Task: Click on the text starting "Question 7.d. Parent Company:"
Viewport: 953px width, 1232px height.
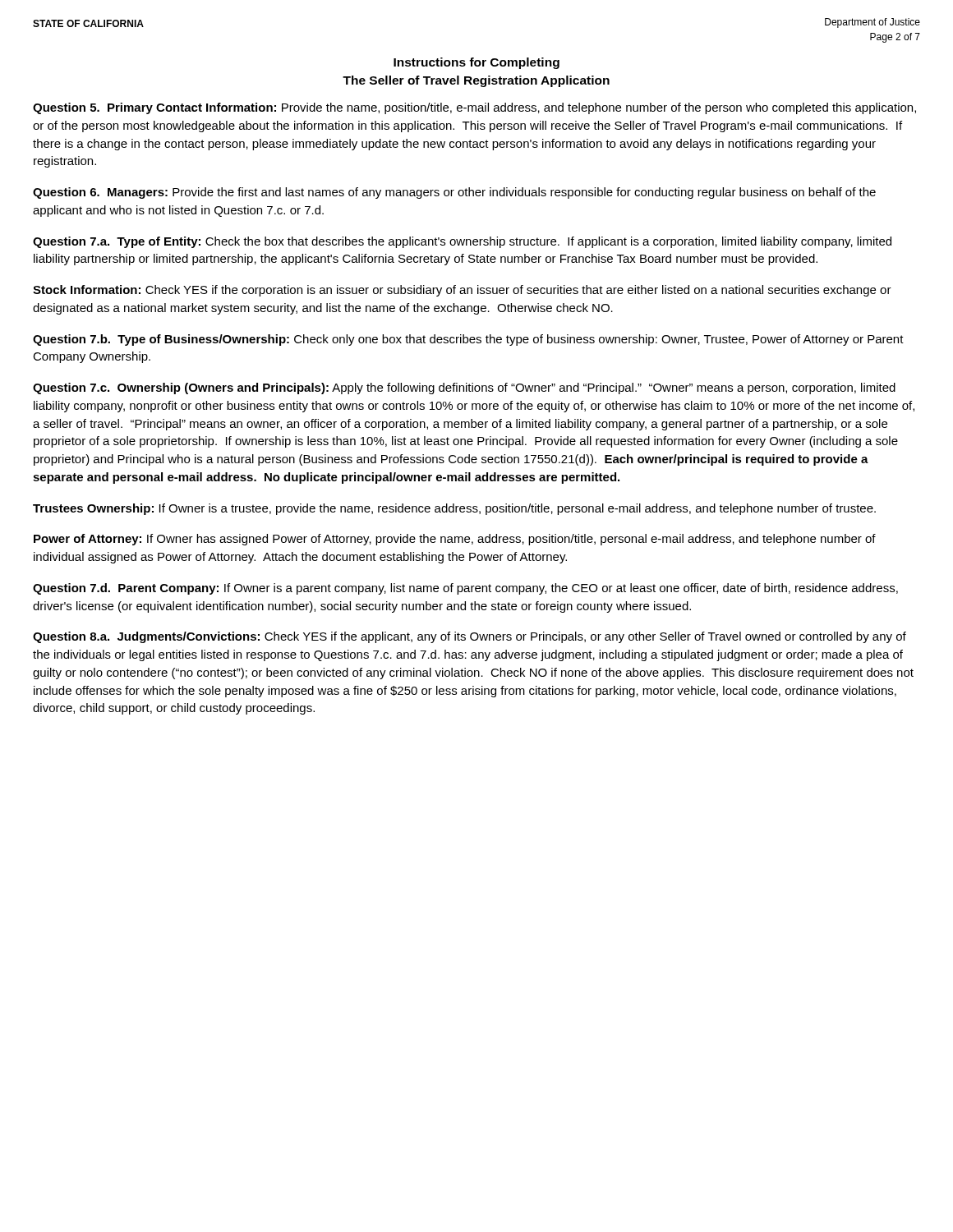Action: point(466,596)
